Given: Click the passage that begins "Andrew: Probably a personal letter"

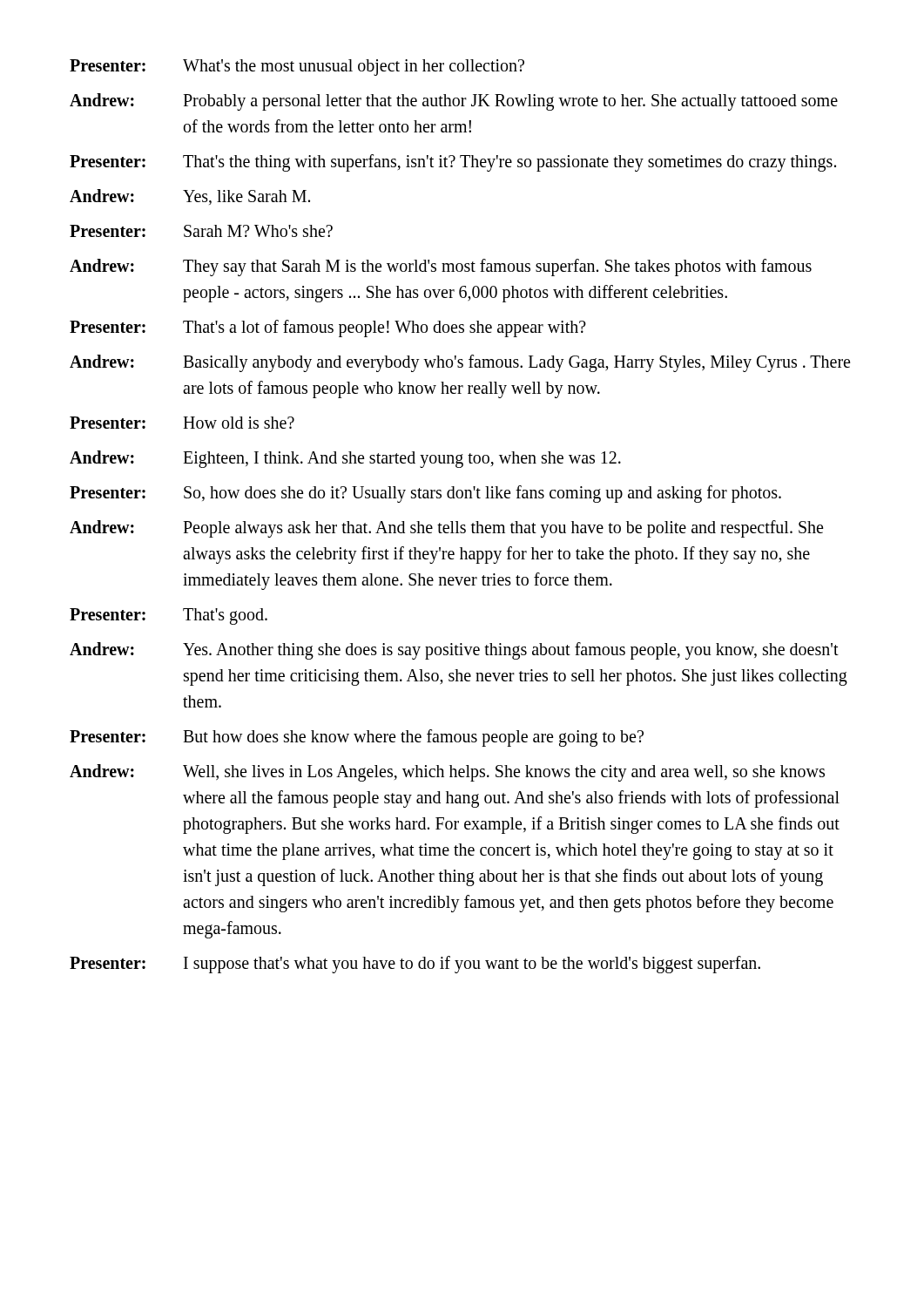Looking at the screenshot, I should (x=462, y=113).
